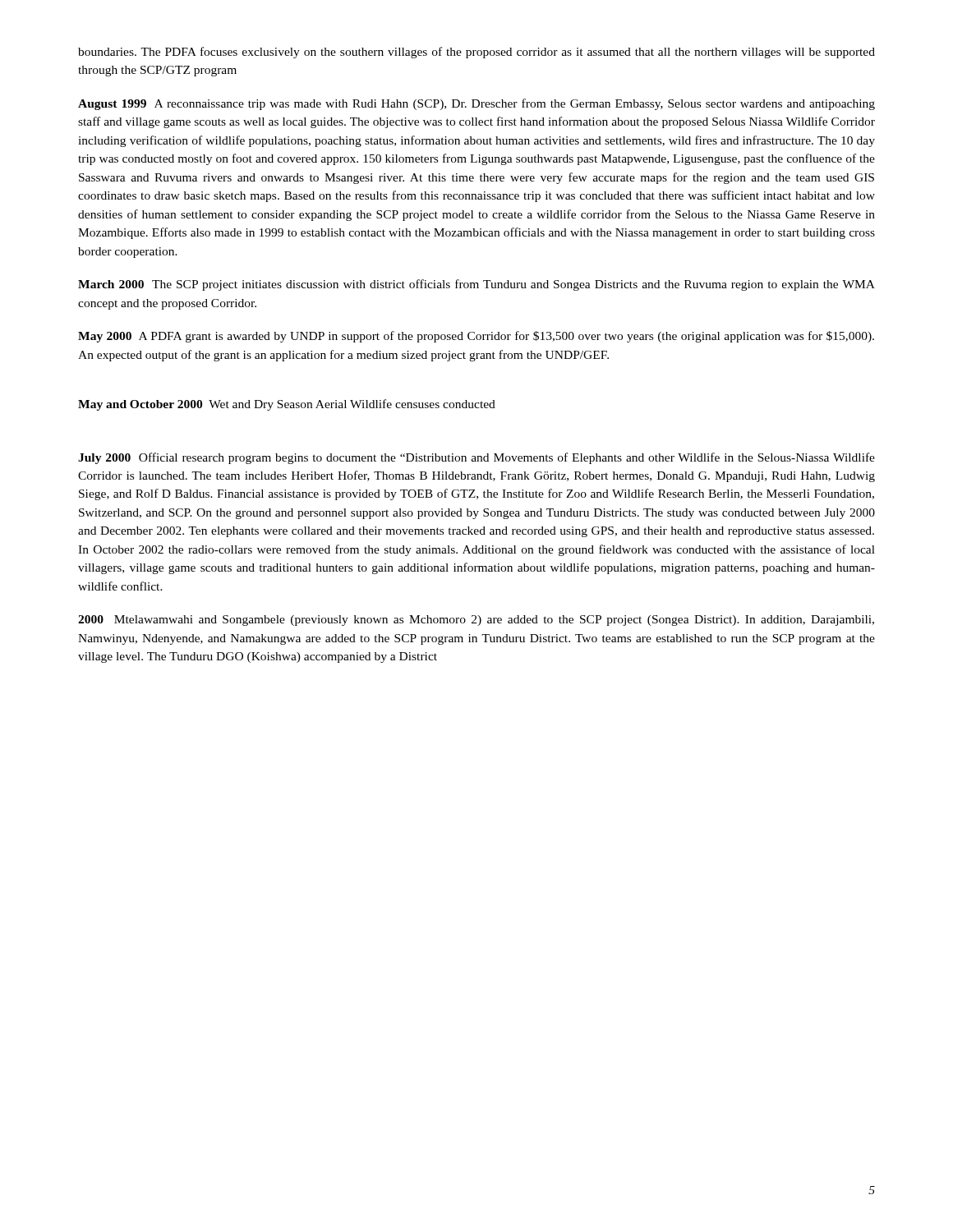Image resolution: width=953 pixels, height=1232 pixels.
Task: Find the block on this page that starts "July 2000 Official research"
Action: 476,521
